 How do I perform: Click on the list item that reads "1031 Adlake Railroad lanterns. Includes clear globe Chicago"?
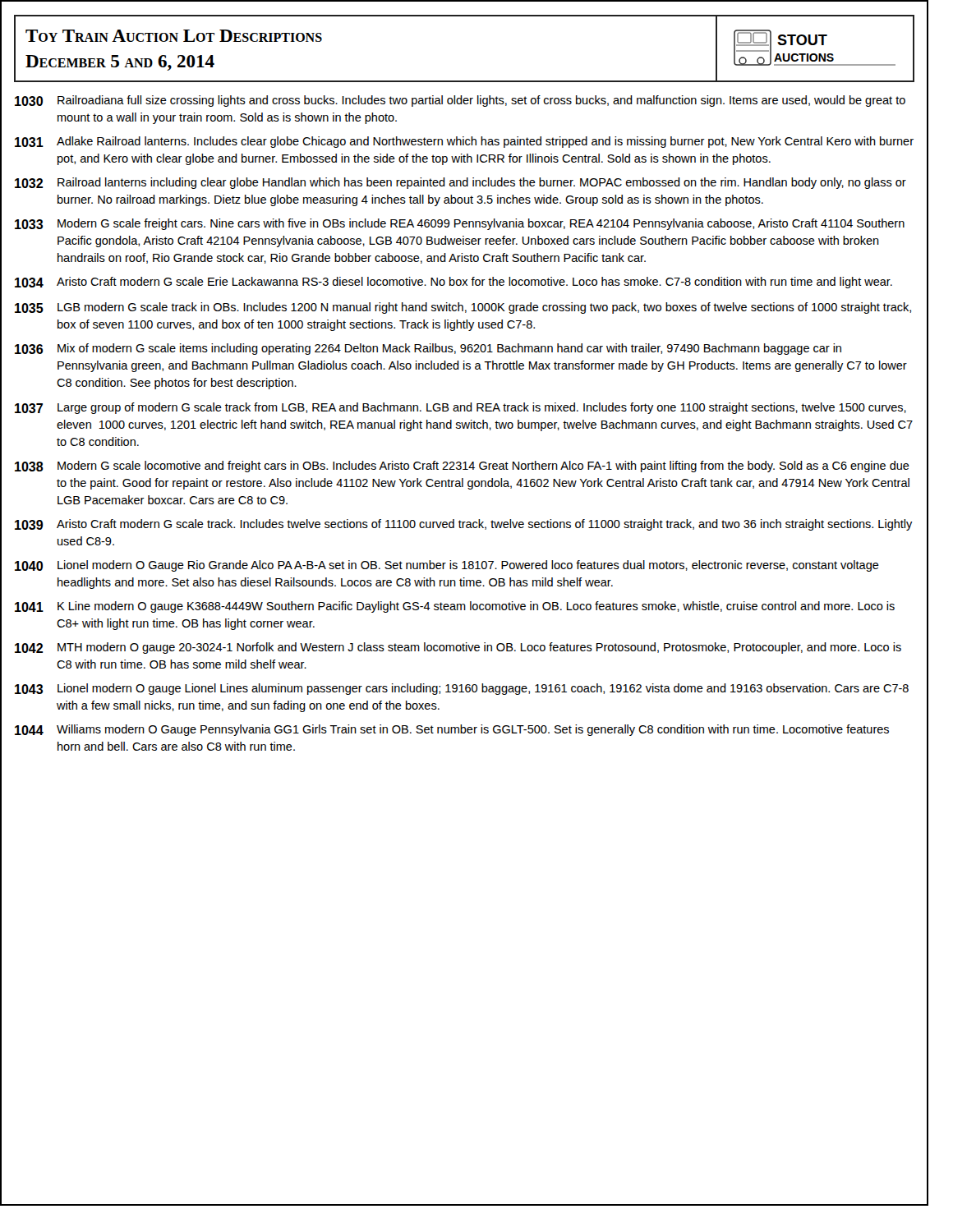click(x=464, y=150)
